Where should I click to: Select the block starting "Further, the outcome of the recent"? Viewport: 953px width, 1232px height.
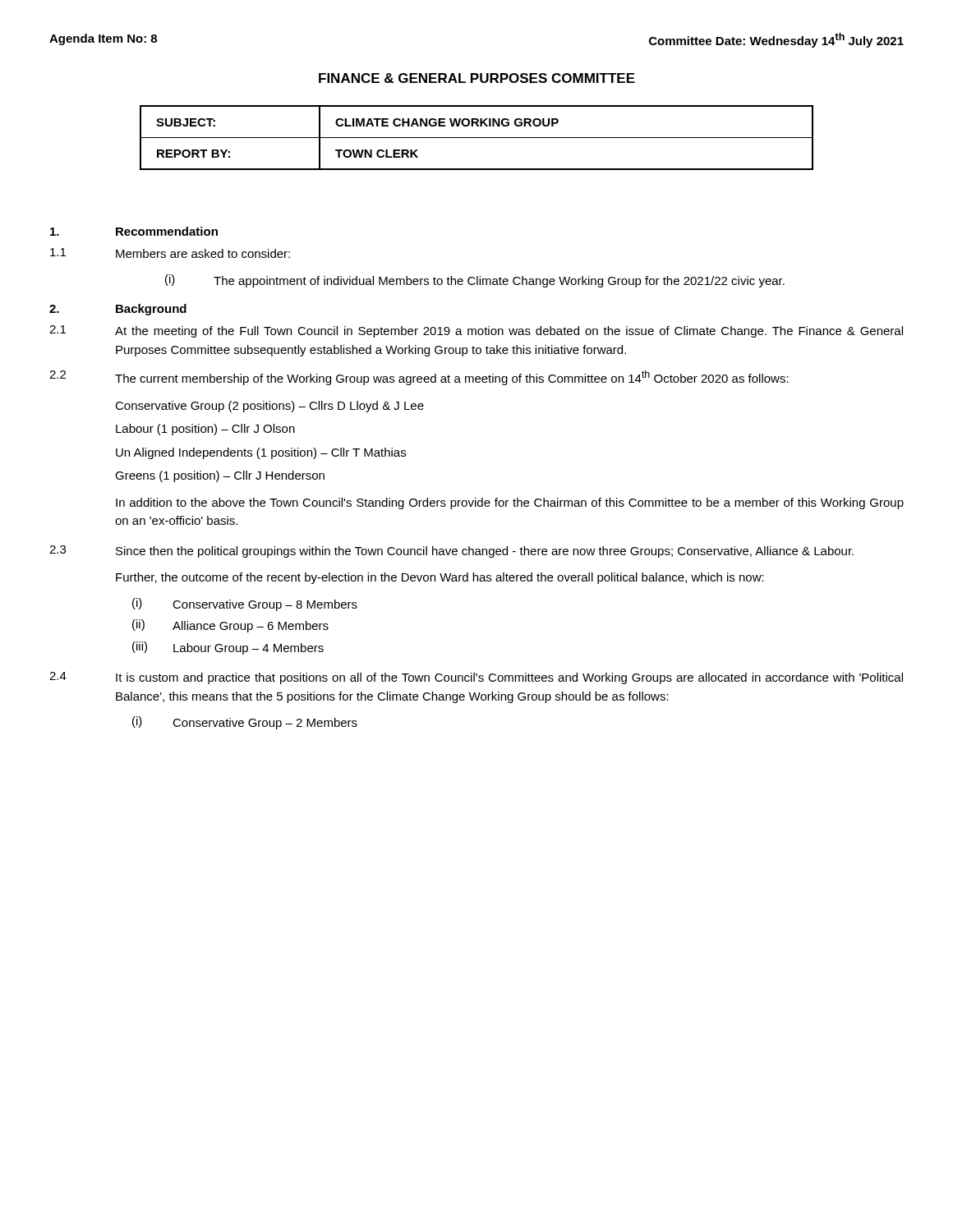pos(440,577)
